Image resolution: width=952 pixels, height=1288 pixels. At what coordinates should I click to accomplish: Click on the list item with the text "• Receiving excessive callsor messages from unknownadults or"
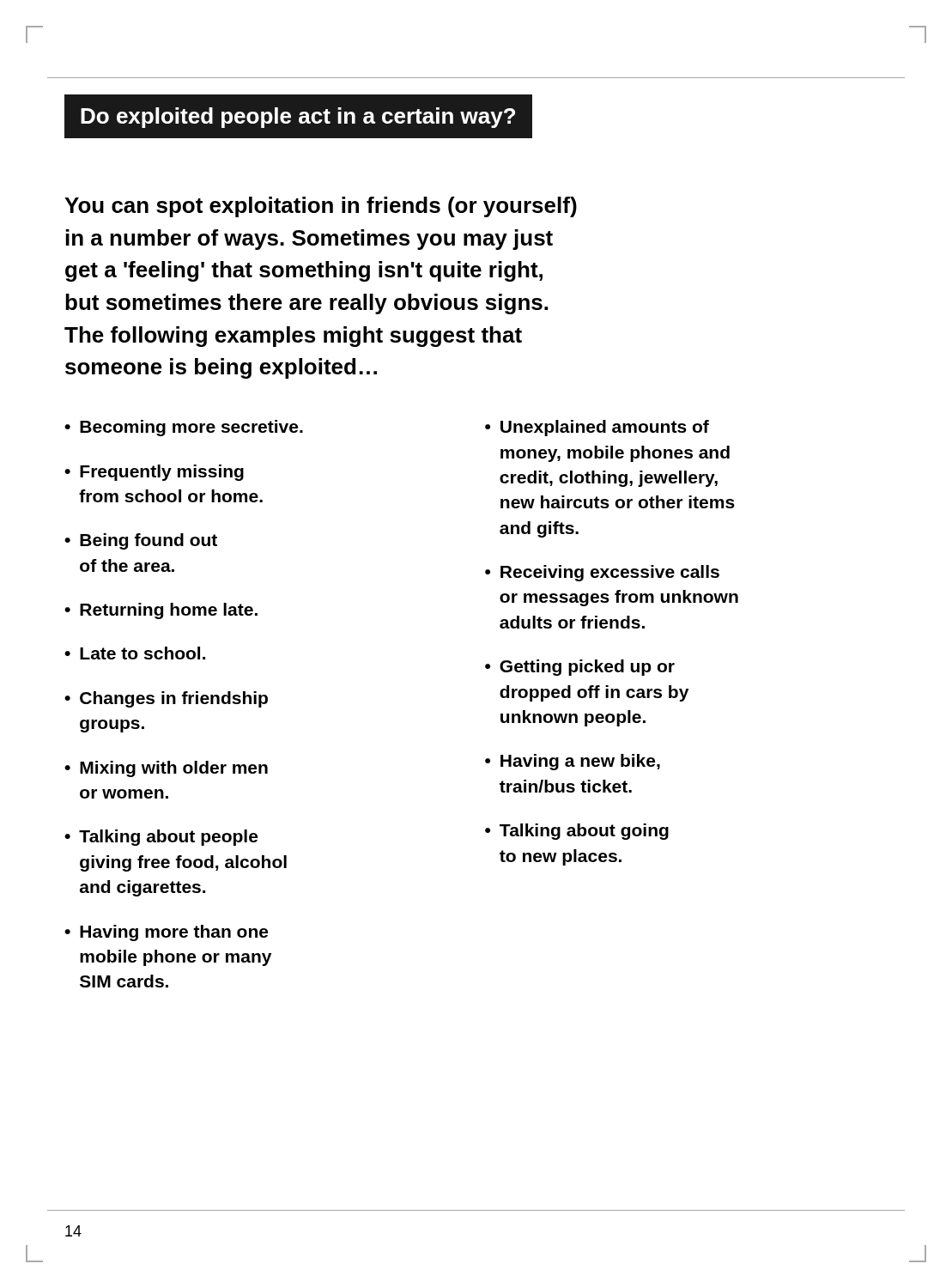pyautogui.click(x=612, y=597)
